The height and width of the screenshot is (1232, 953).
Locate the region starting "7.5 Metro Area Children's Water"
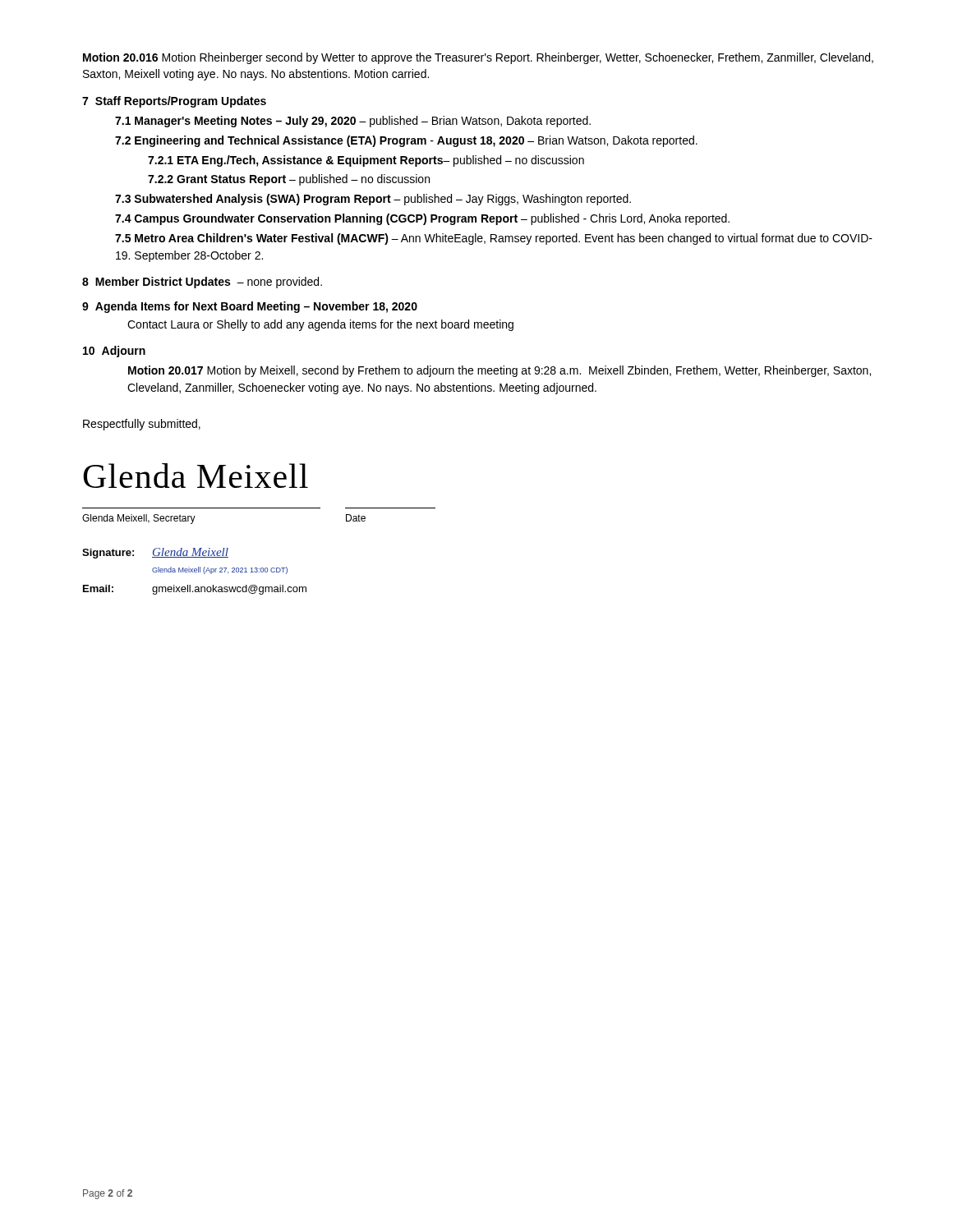click(494, 247)
